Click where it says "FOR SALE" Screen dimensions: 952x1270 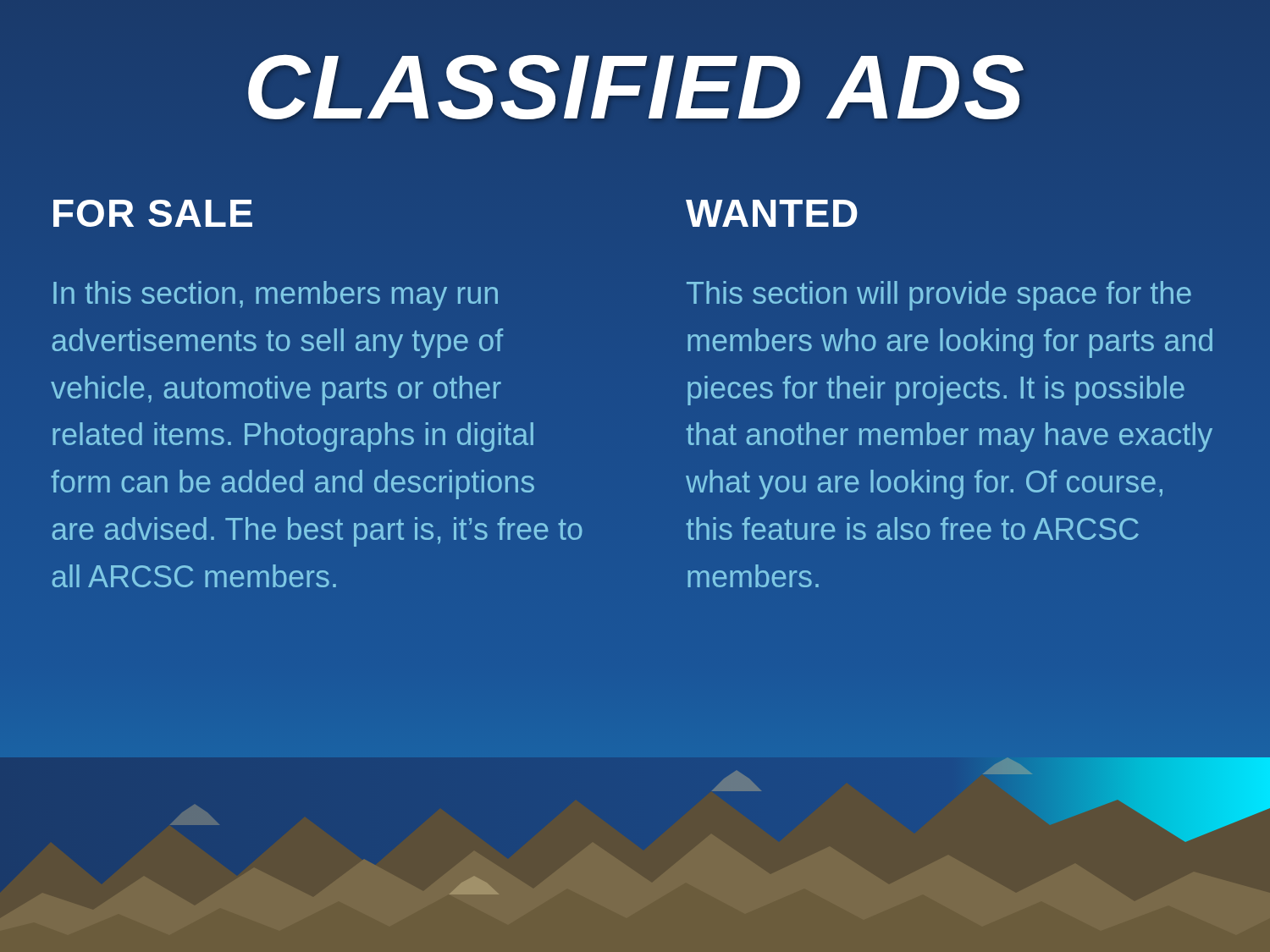(x=153, y=213)
